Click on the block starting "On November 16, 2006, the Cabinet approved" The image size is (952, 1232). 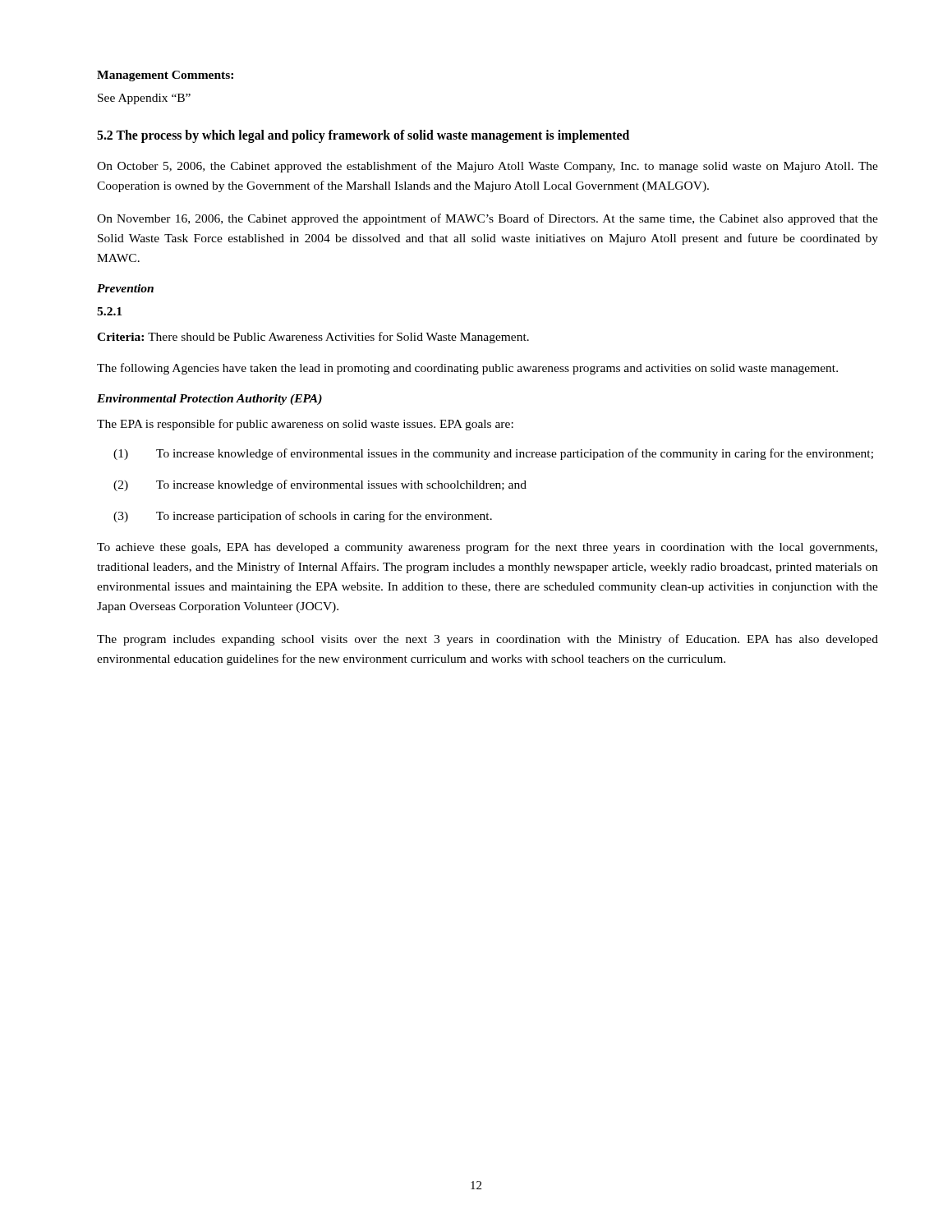tap(487, 238)
